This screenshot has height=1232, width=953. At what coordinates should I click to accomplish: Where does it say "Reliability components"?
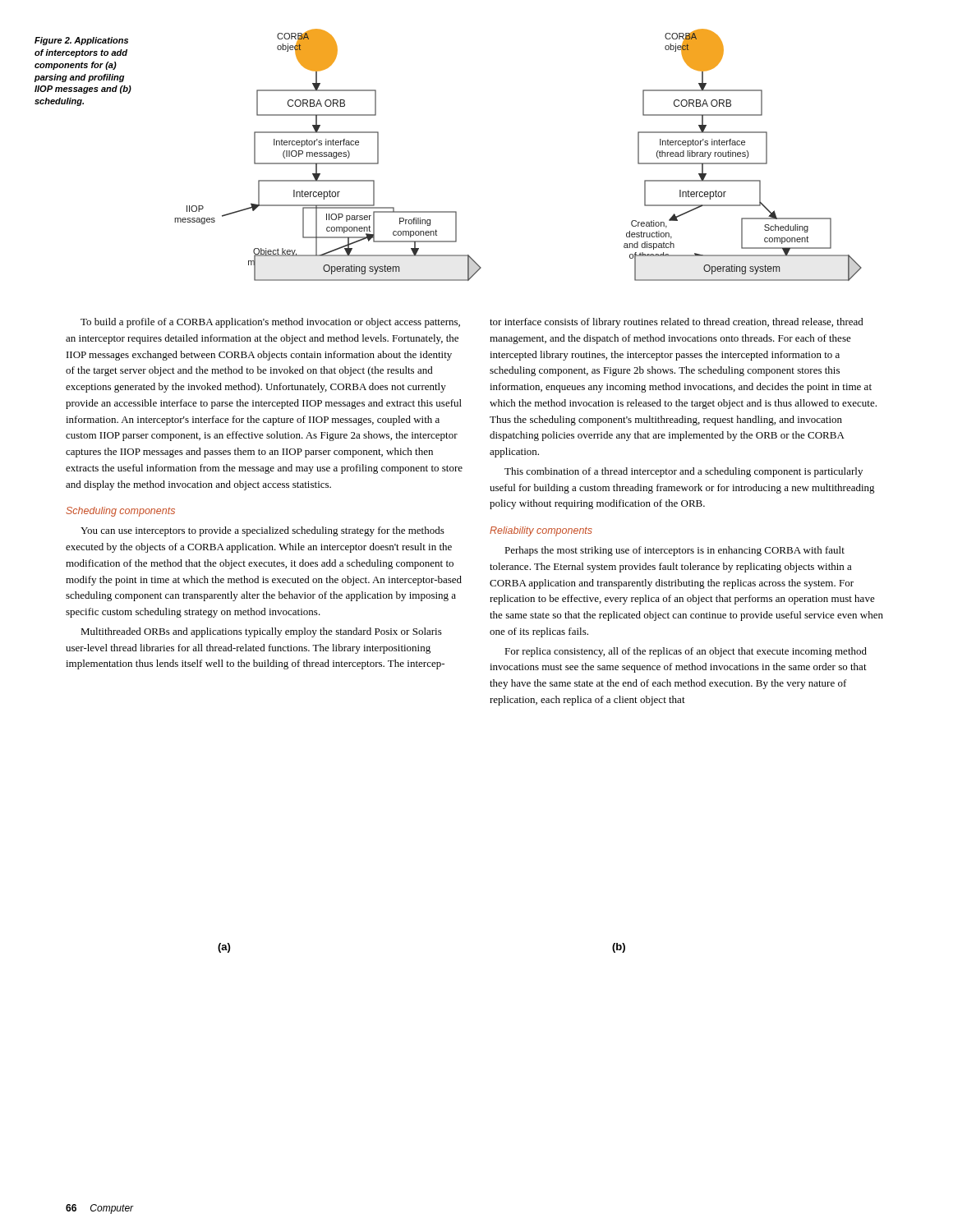541,531
